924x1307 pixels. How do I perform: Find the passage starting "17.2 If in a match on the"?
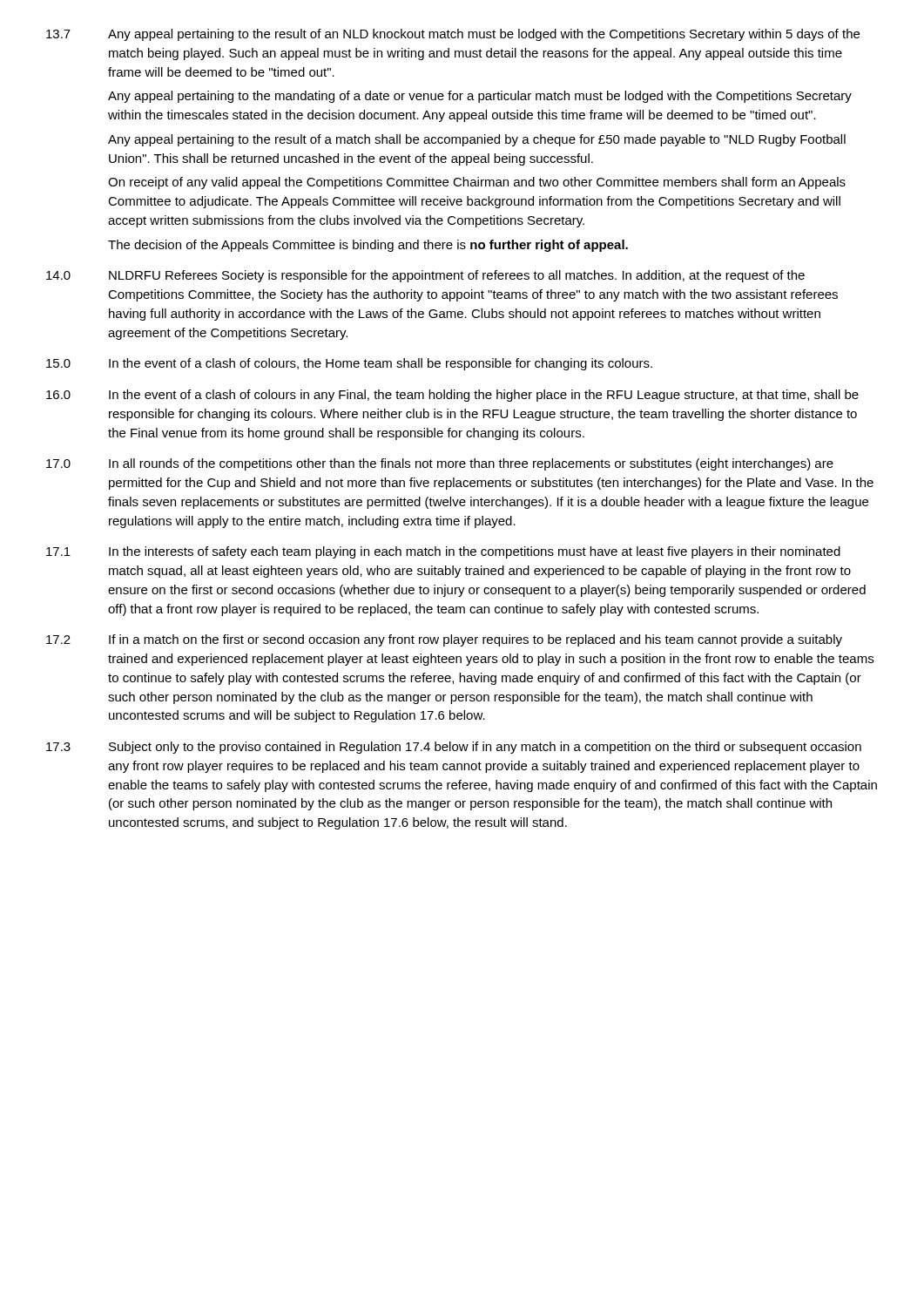462,678
